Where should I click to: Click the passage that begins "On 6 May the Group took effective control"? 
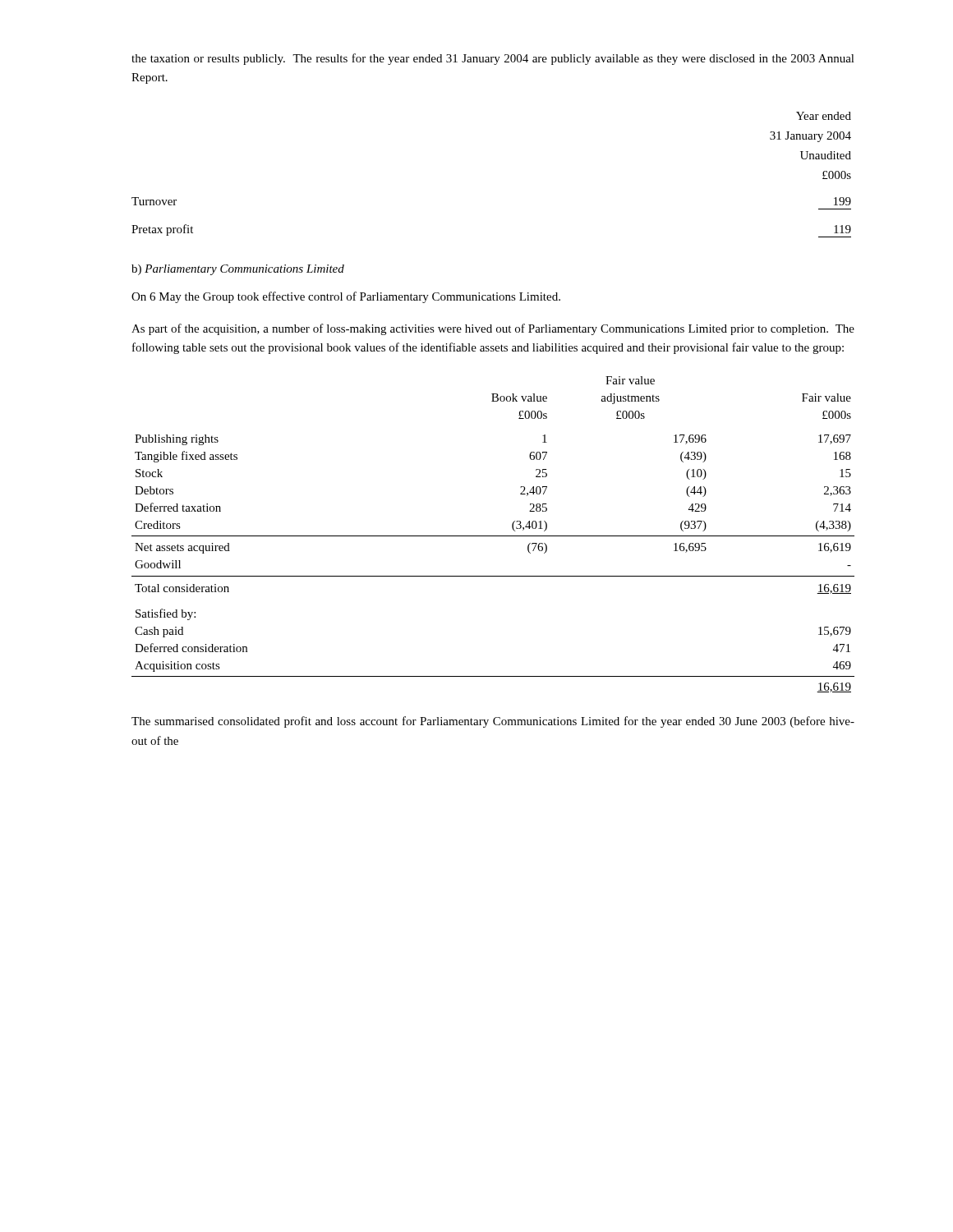[346, 296]
